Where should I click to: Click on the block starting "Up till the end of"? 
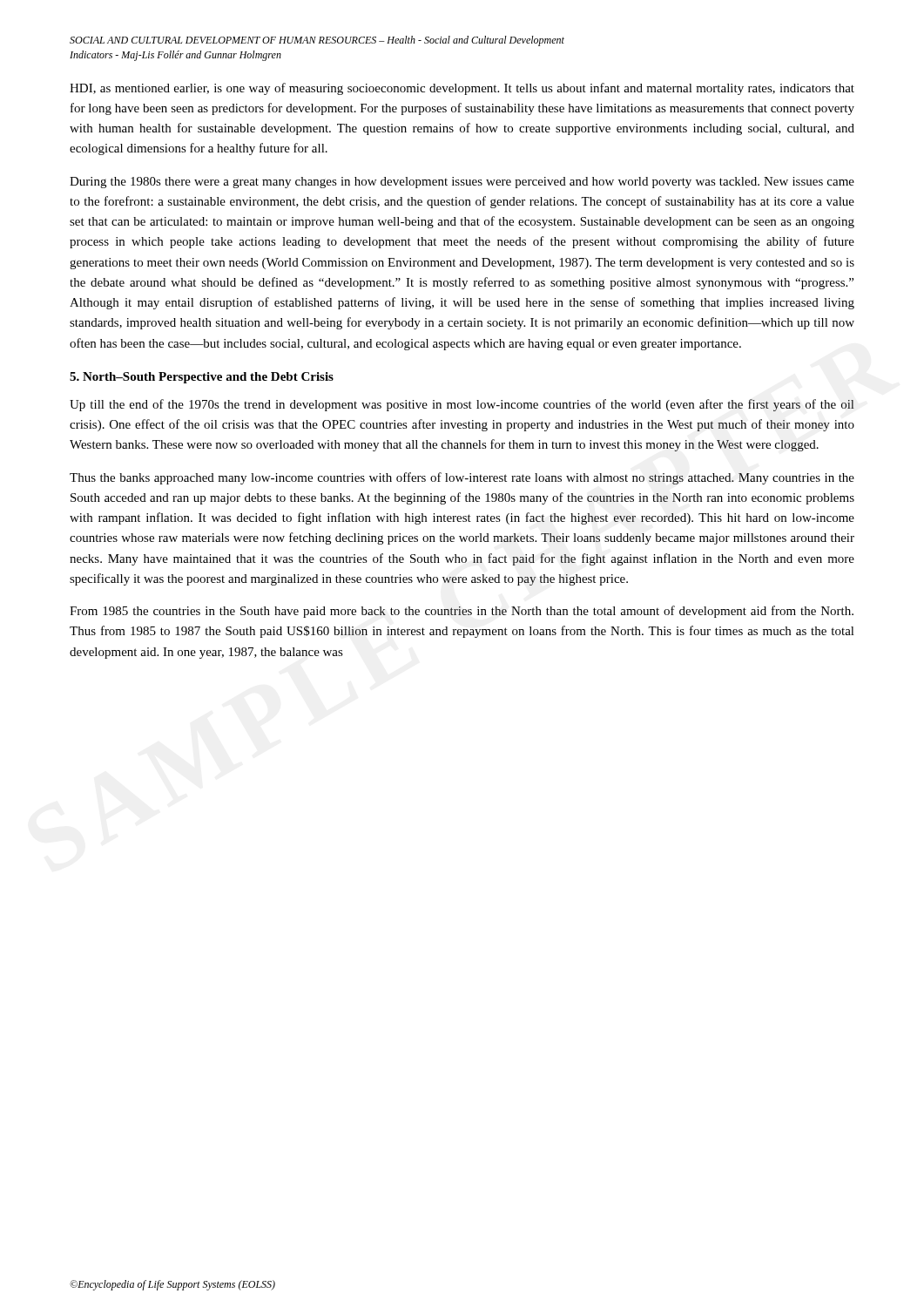[x=462, y=425]
